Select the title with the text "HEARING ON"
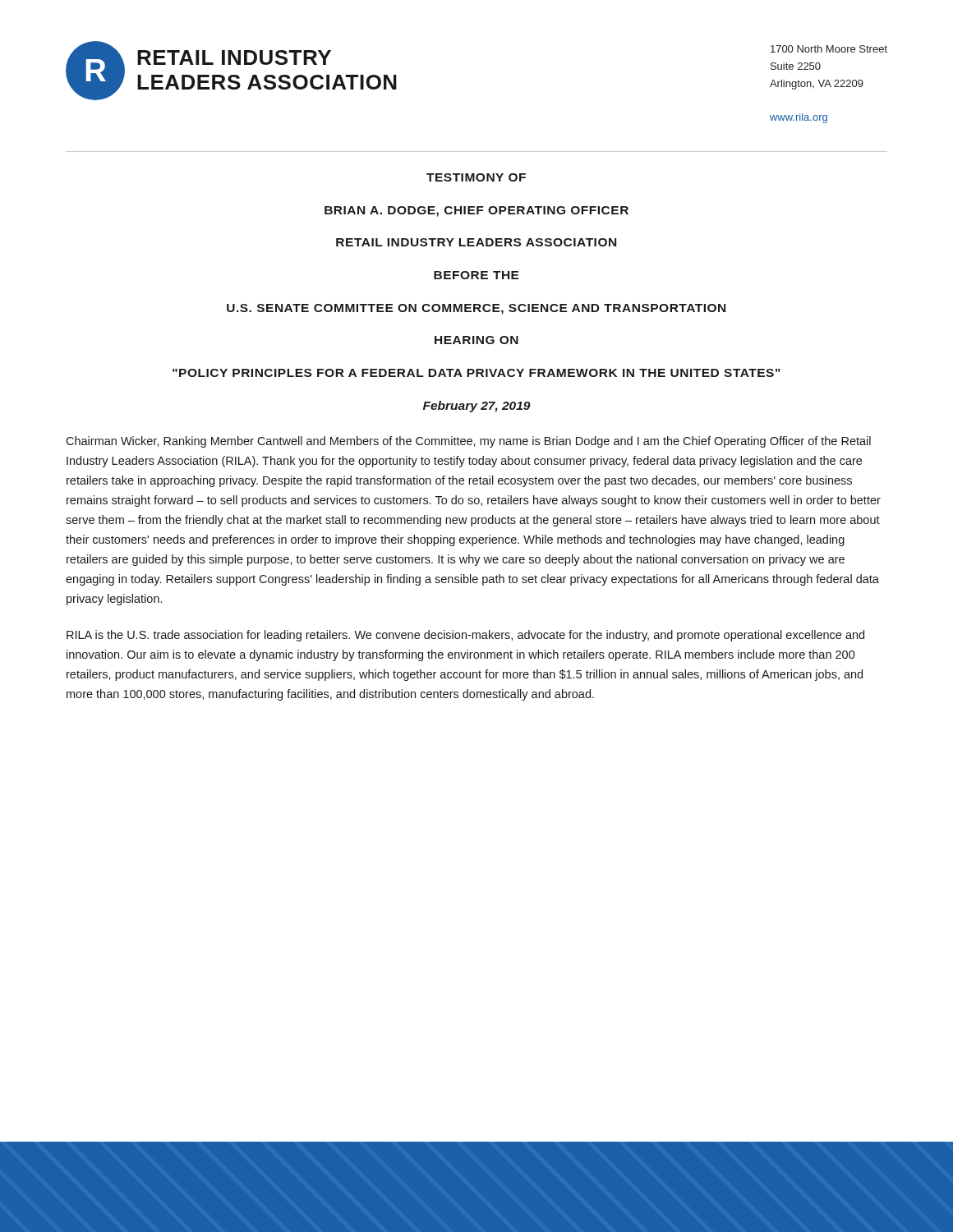Image resolution: width=953 pixels, height=1232 pixels. (476, 340)
